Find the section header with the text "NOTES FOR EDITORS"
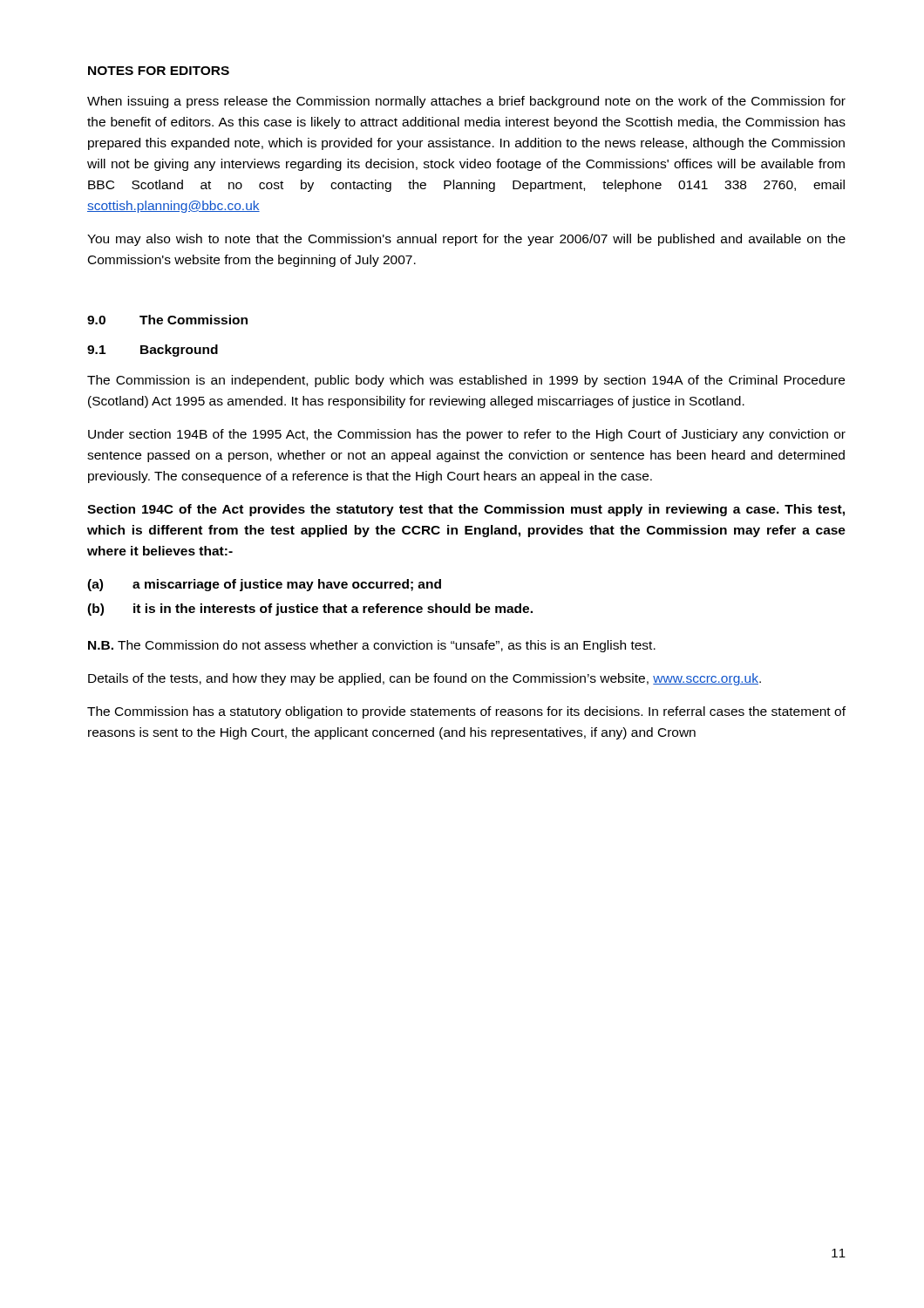 pos(158,70)
